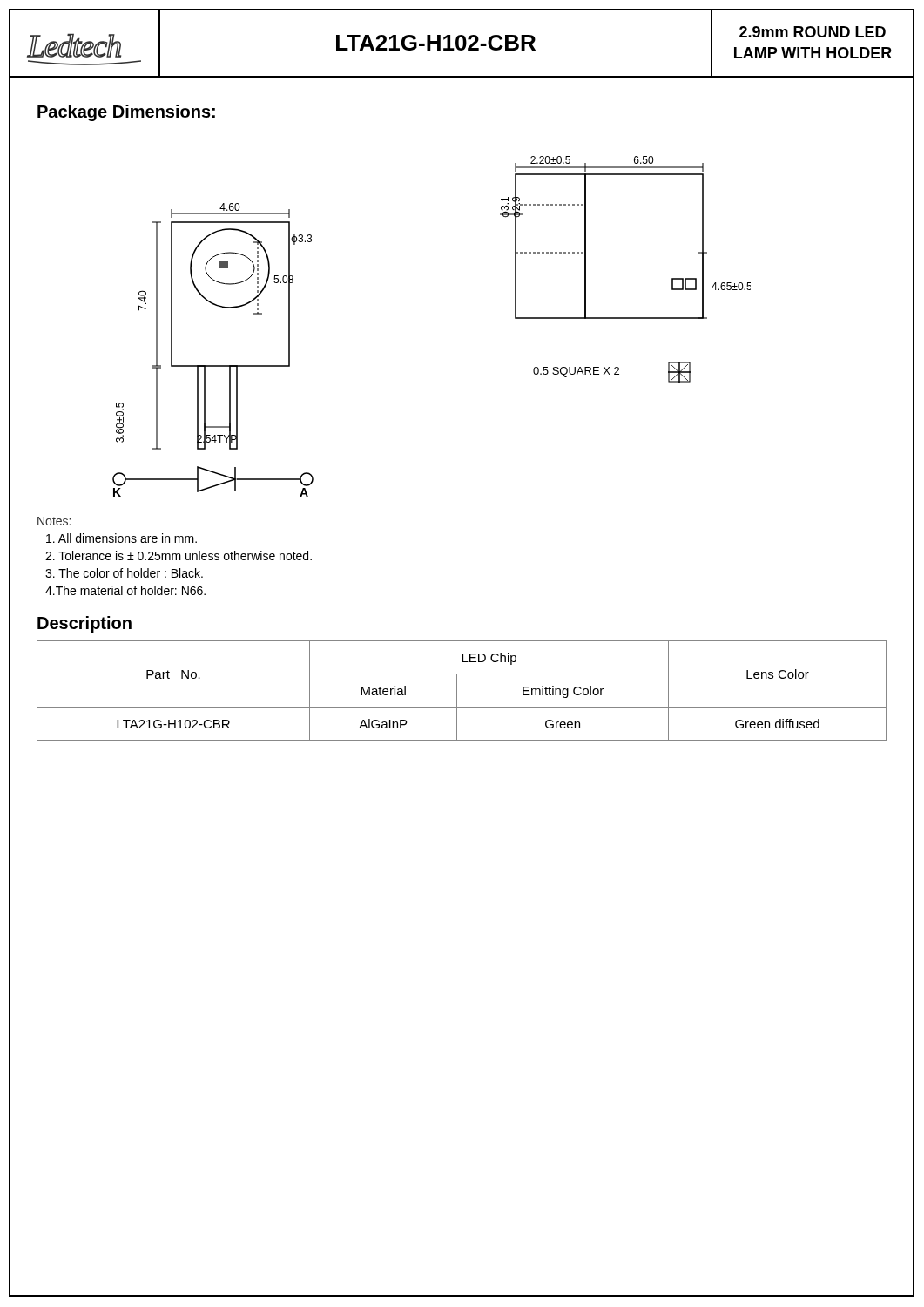
Task: Click on the list item with the text "3. The color of holder : Black."
Action: 124,573
